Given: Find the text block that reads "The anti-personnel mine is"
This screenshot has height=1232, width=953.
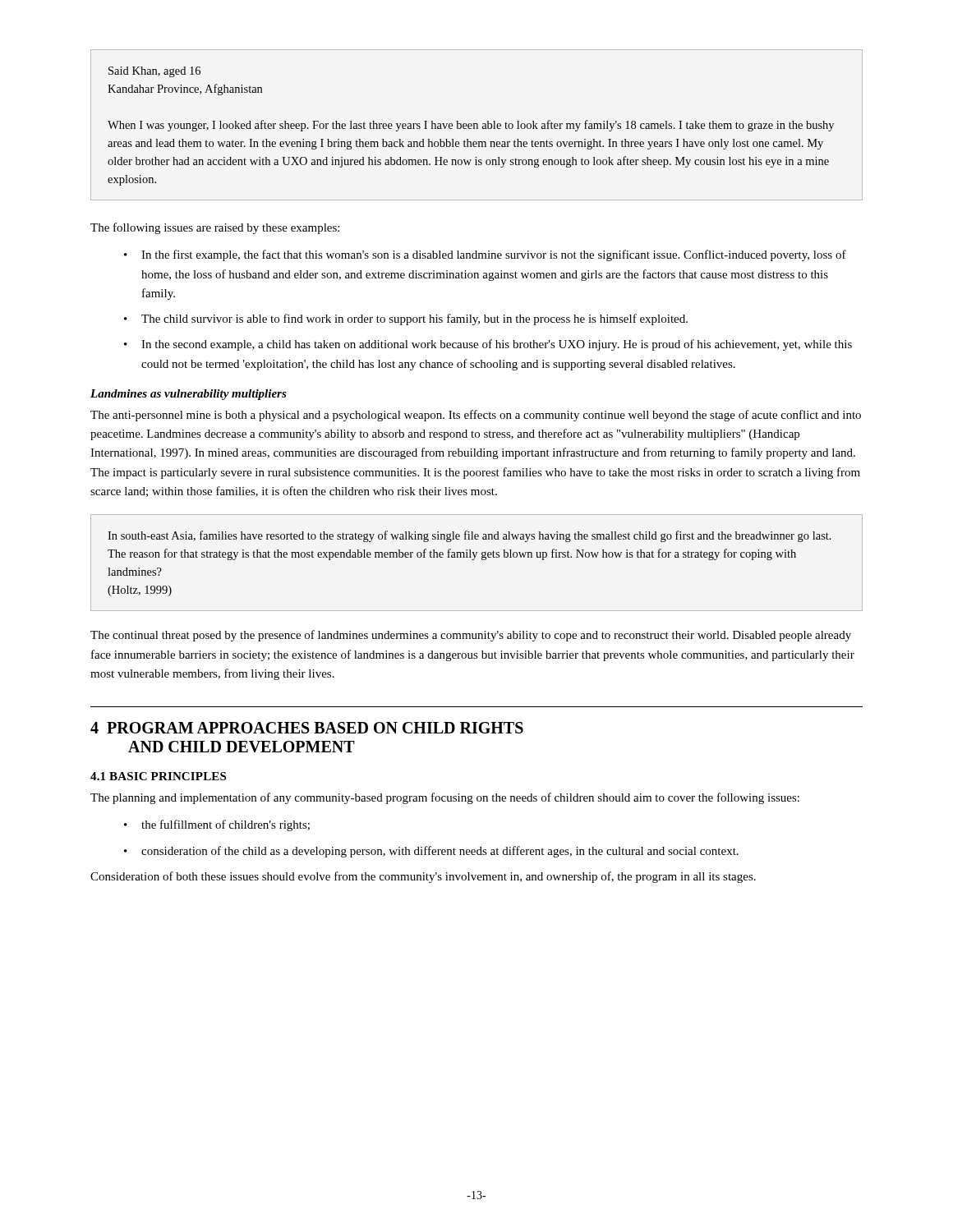Looking at the screenshot, I should (476, 453).
